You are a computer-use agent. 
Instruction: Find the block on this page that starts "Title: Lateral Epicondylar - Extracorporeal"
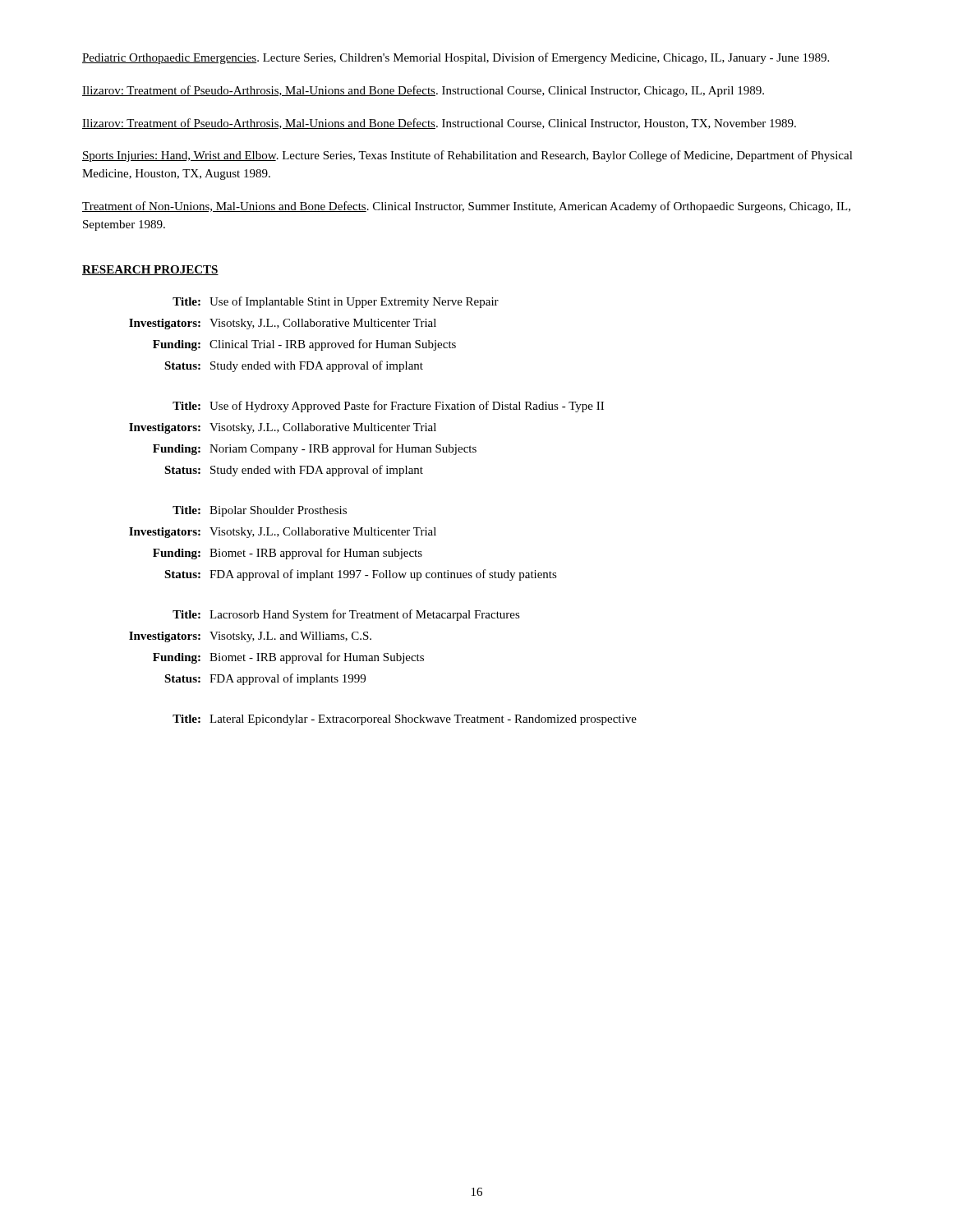pyautogui.click(x=476, y=720)
